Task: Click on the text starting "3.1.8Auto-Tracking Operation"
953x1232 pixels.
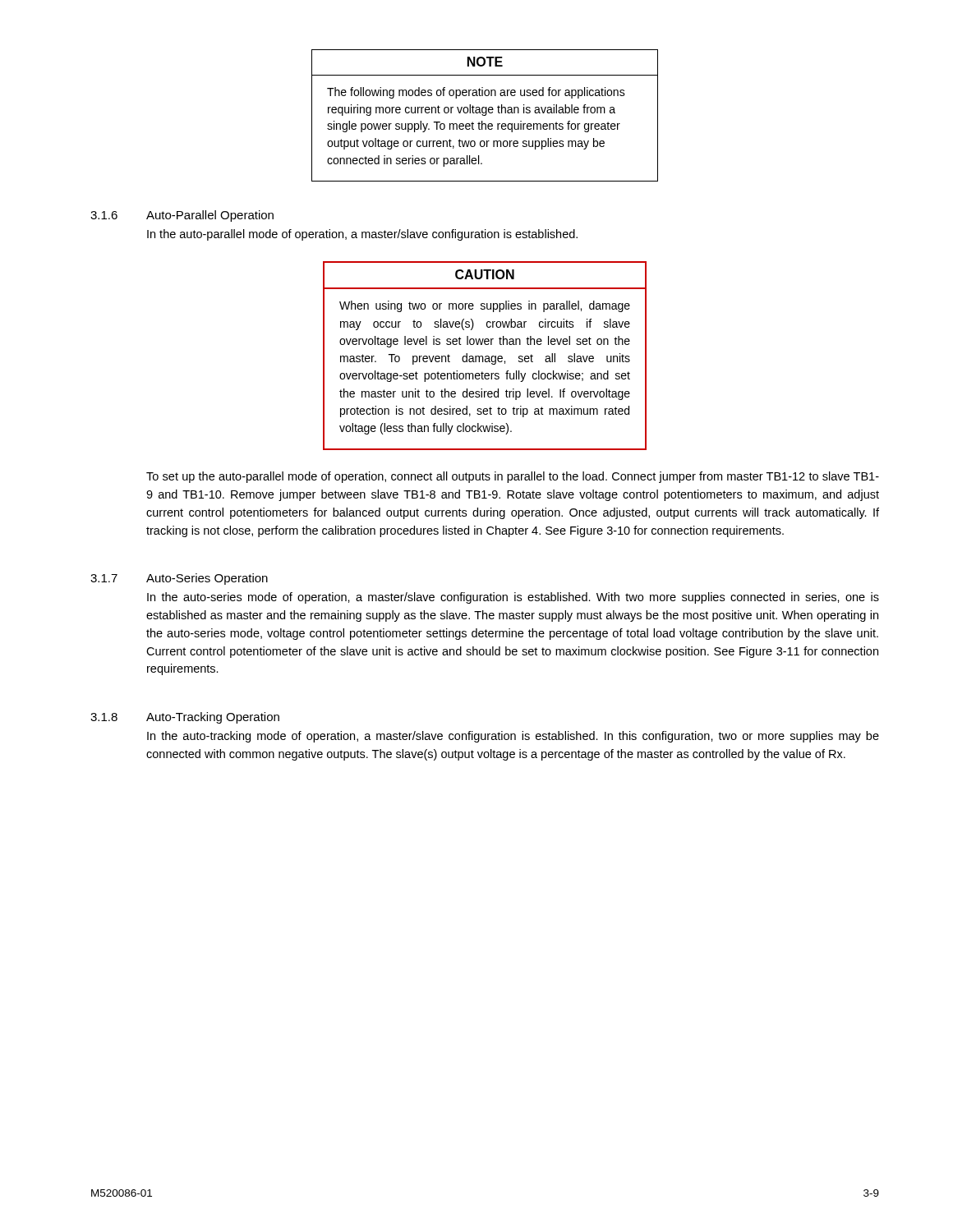Action: (185, 717)
